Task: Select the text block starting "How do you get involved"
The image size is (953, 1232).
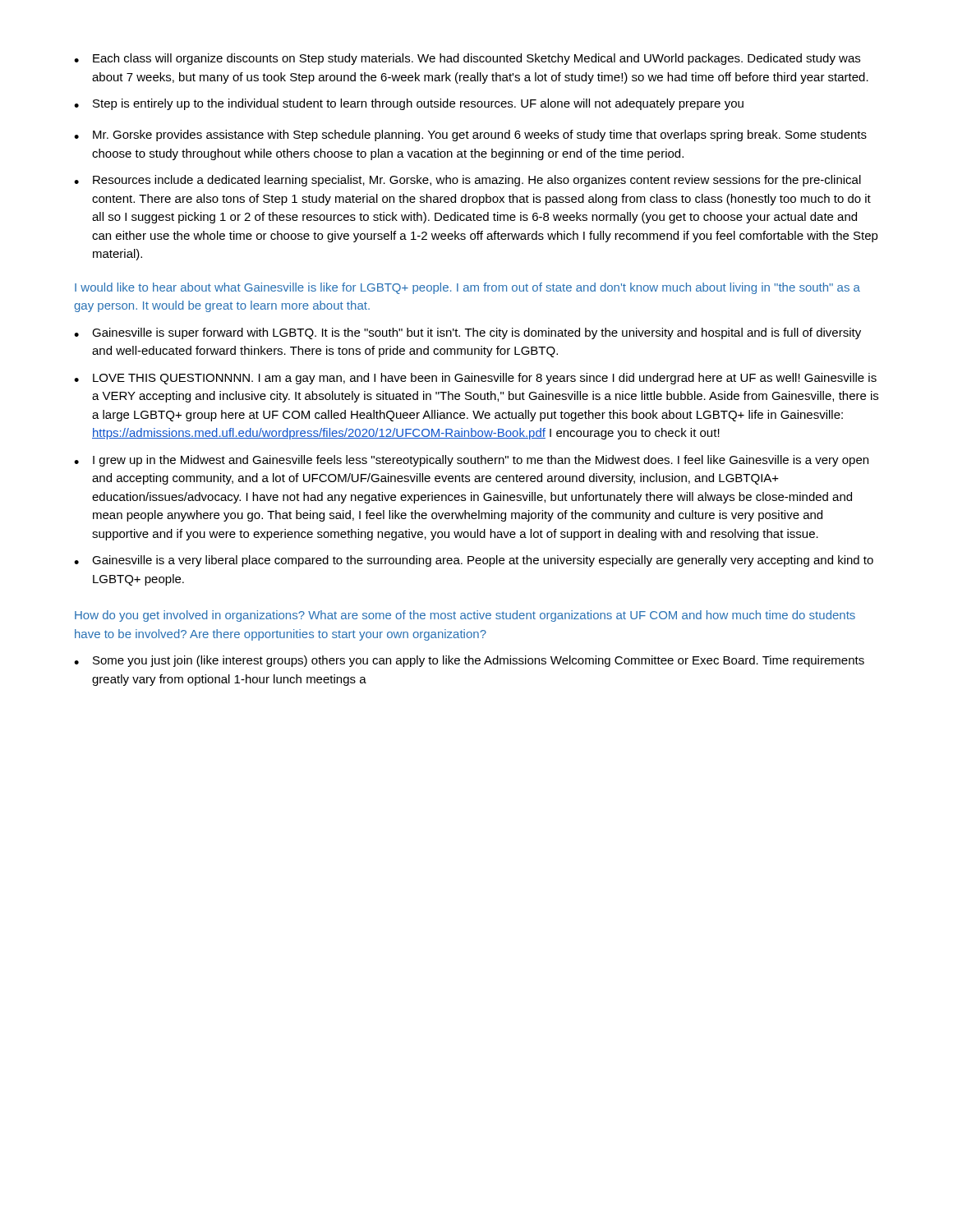Action: click(x=465, y=624)
